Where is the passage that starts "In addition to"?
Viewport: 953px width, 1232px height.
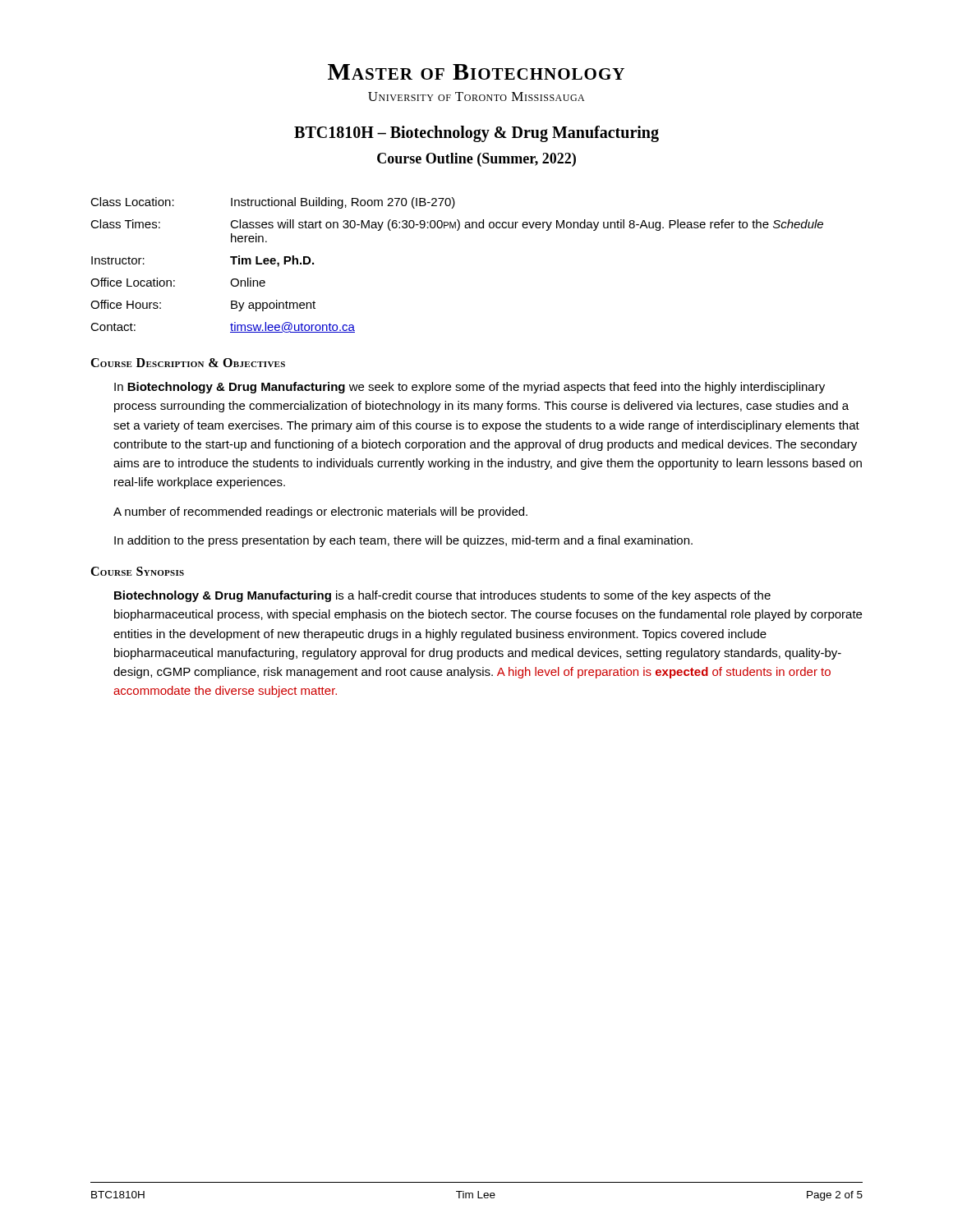pos(404,540)
